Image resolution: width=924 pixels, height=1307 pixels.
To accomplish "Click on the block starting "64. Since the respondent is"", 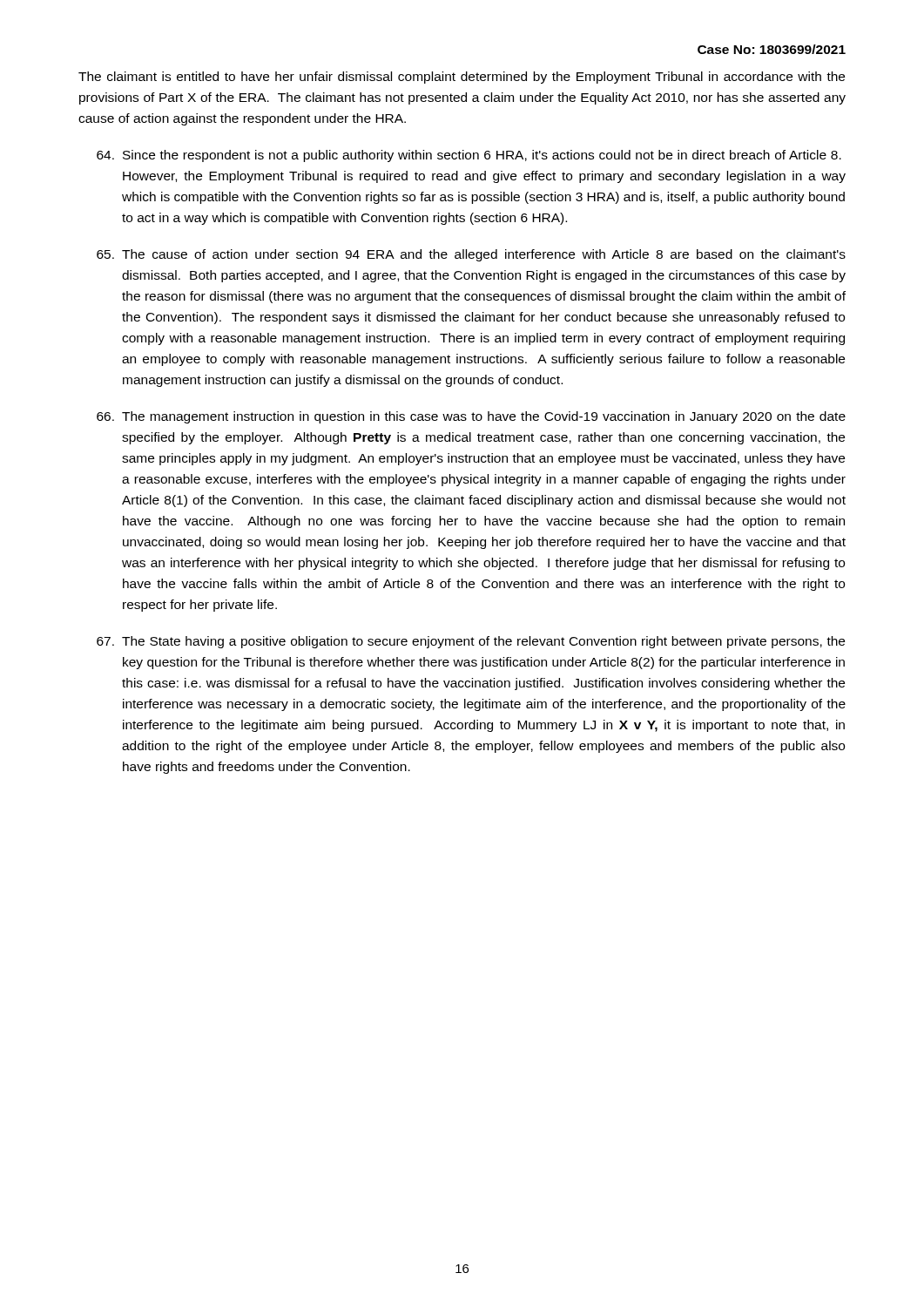I will [x=462, y=187].
